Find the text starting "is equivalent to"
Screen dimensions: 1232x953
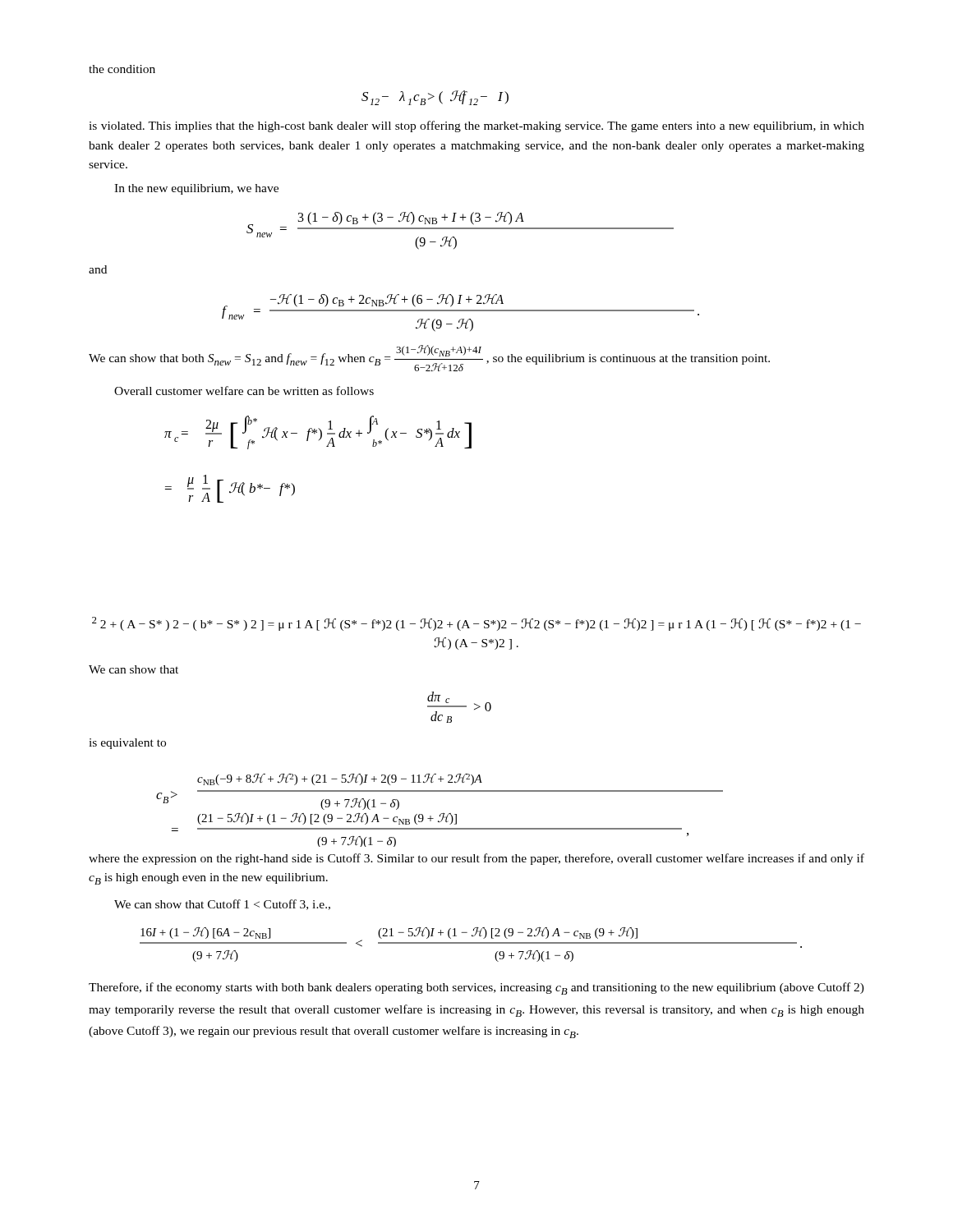(x=128, y=742)
